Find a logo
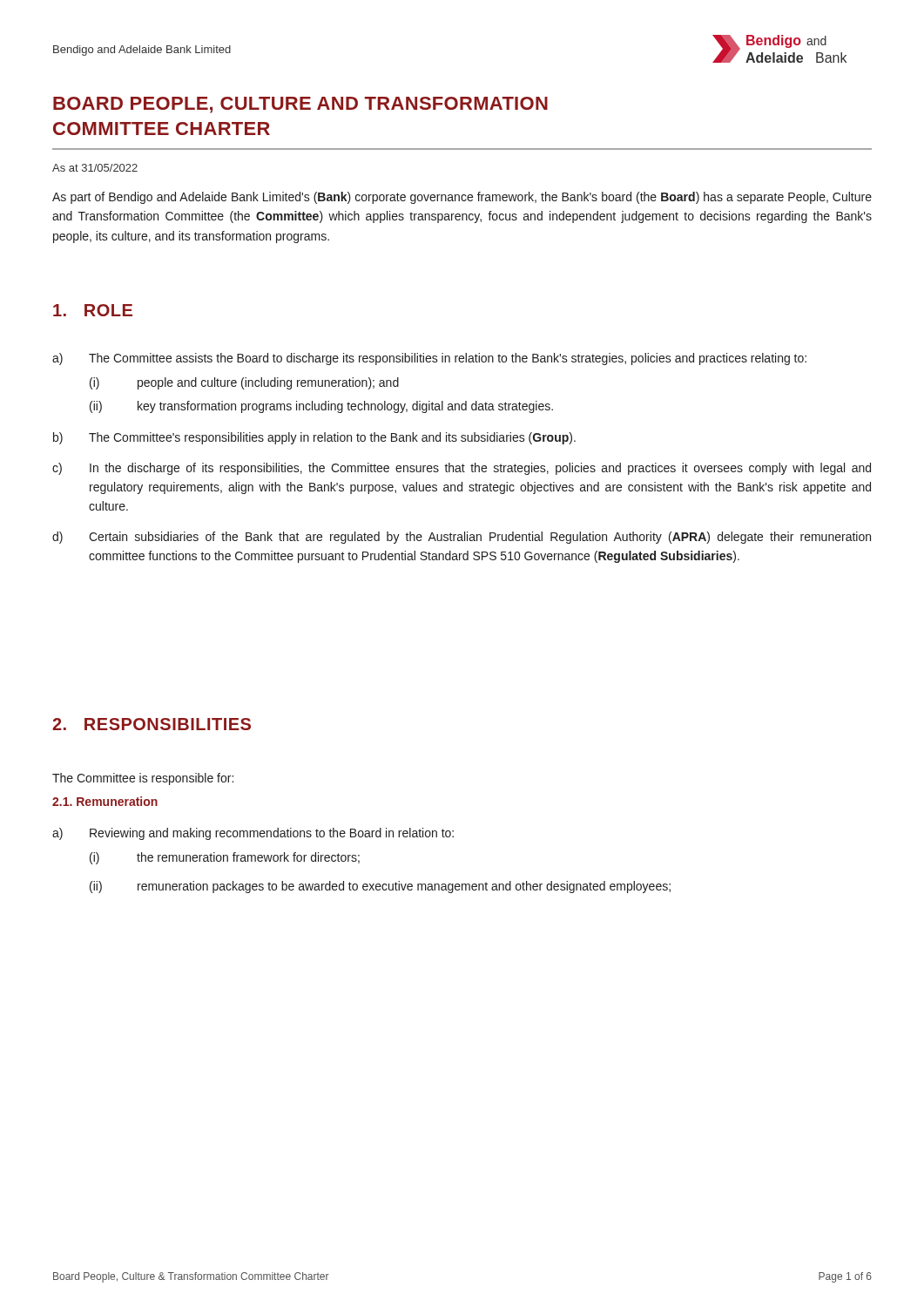The height and width of the screenshot is (1307, 924). tap(791, 49)
